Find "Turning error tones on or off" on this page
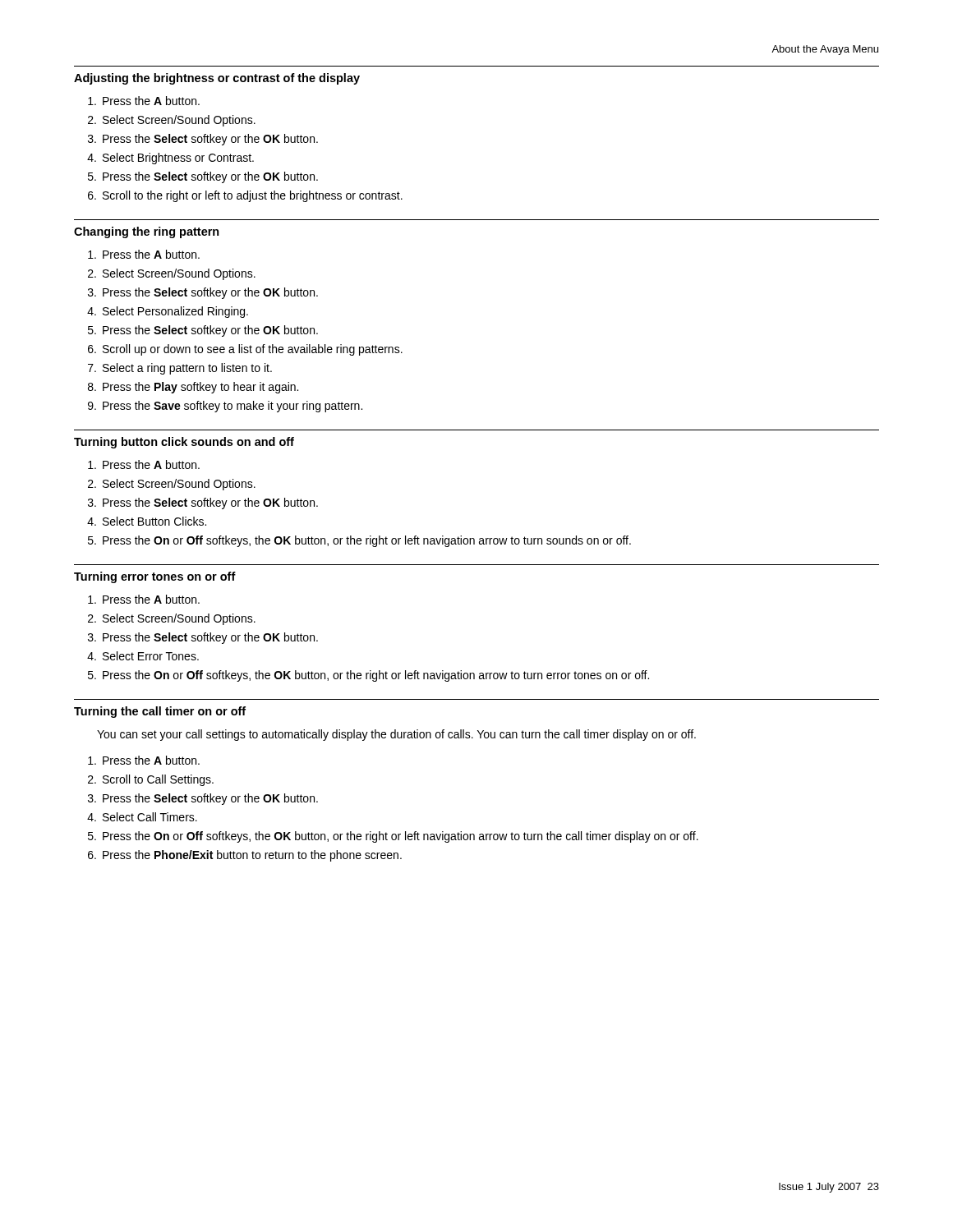 point(155,577)
